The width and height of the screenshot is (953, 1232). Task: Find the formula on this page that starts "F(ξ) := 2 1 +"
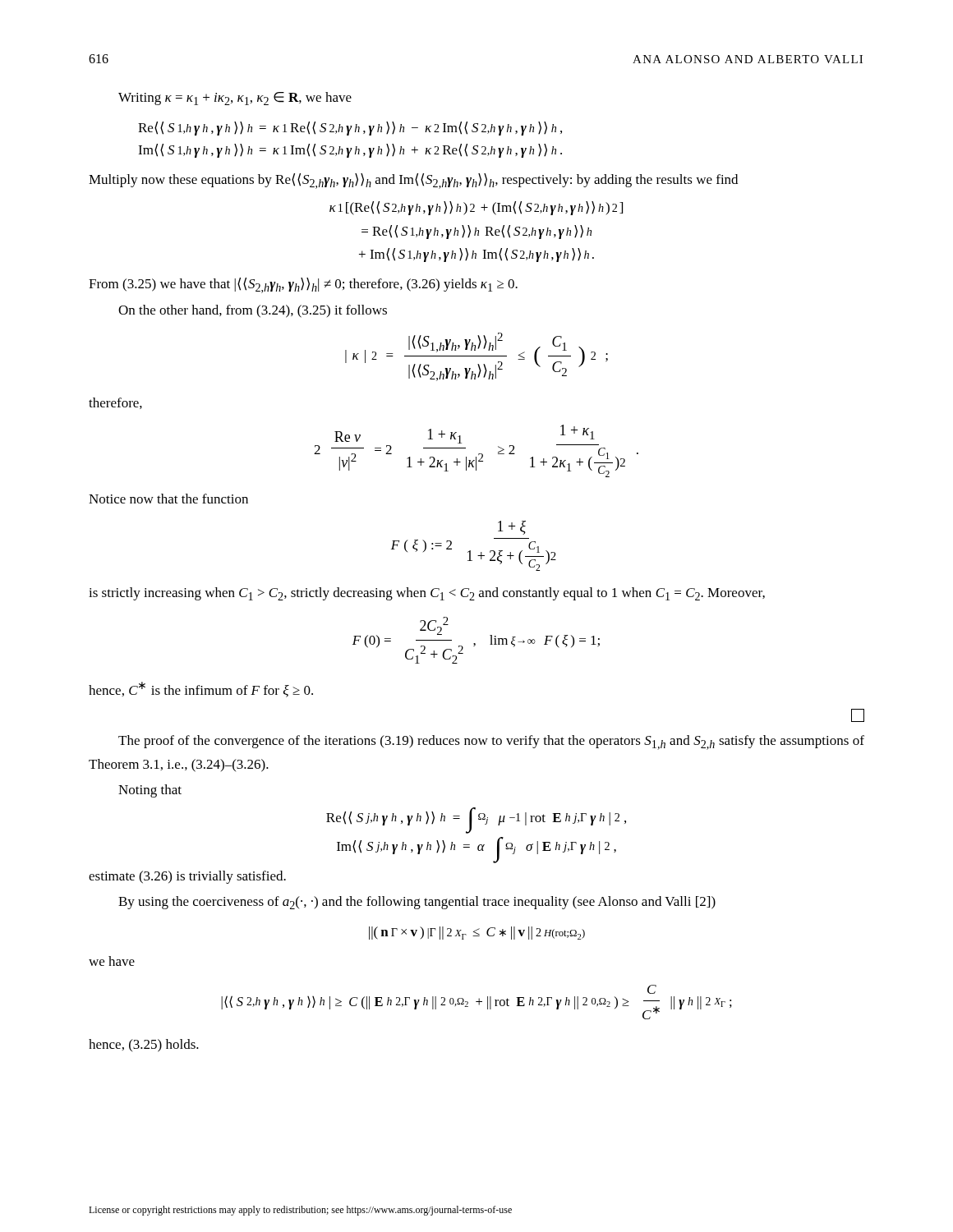pyautogui.click(x=476, y=545)
